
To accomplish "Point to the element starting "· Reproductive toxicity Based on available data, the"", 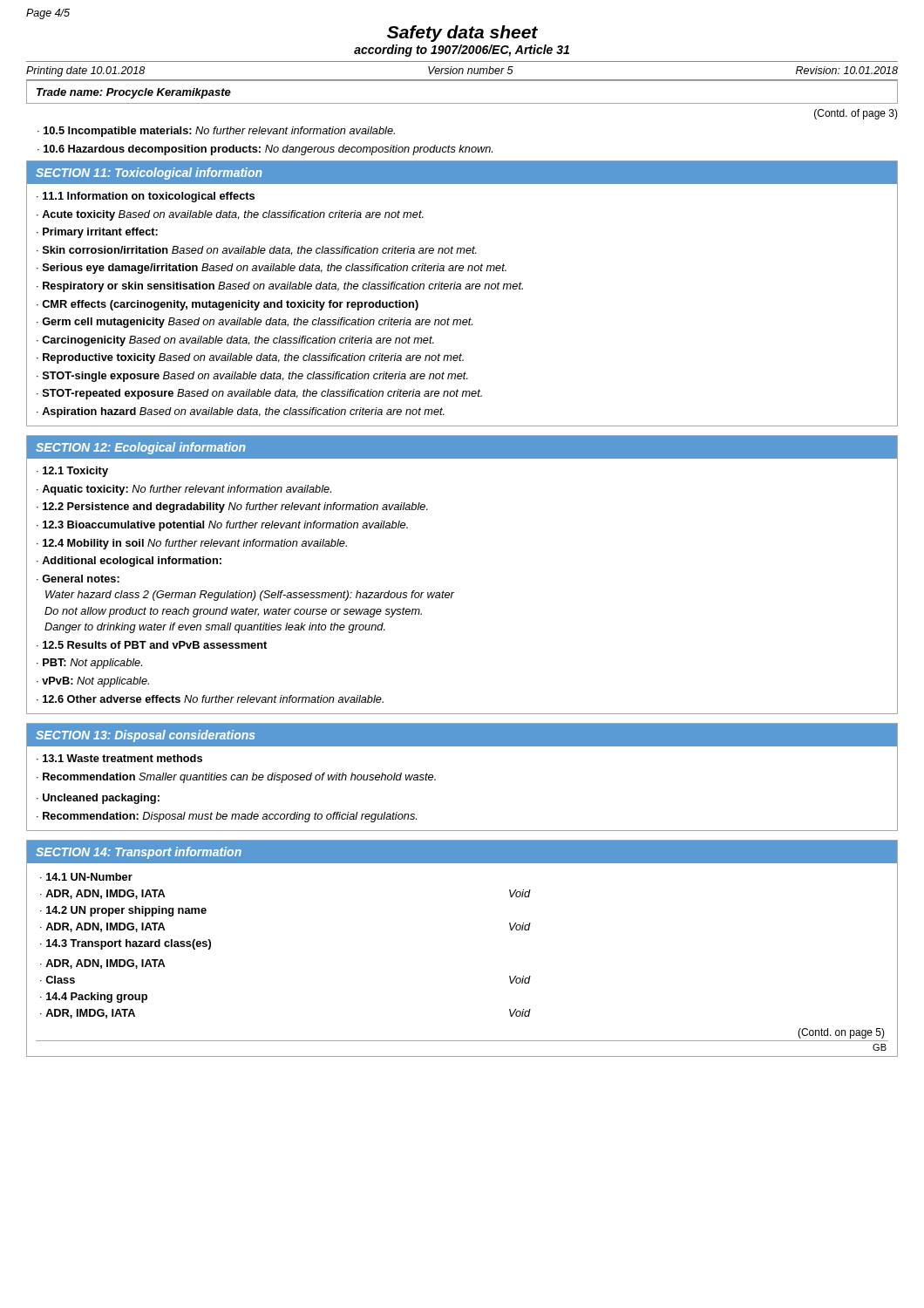I will pyautogui.click(x=250, y=357).
